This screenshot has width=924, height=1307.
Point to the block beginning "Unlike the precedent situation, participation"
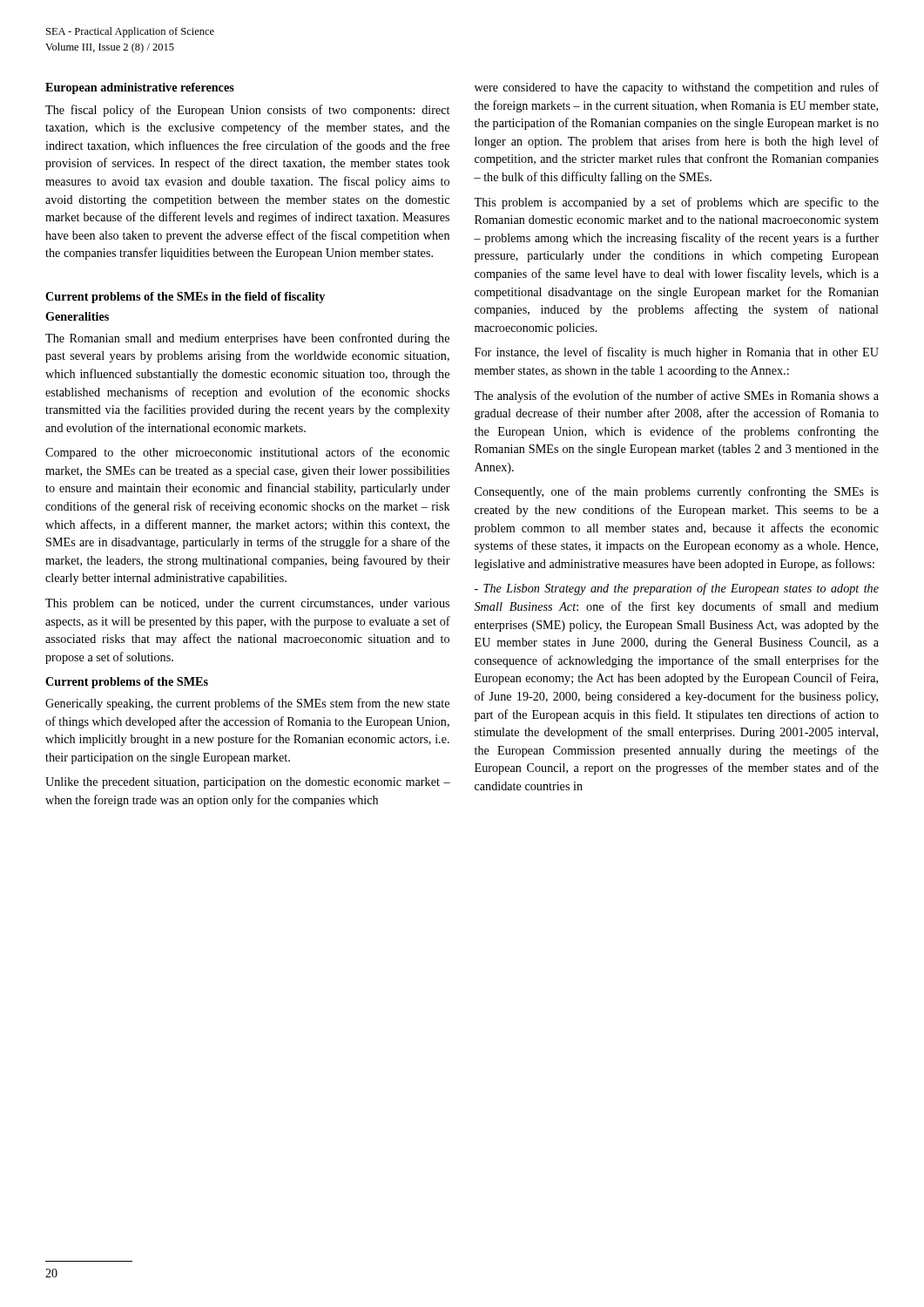coord(248,791)
